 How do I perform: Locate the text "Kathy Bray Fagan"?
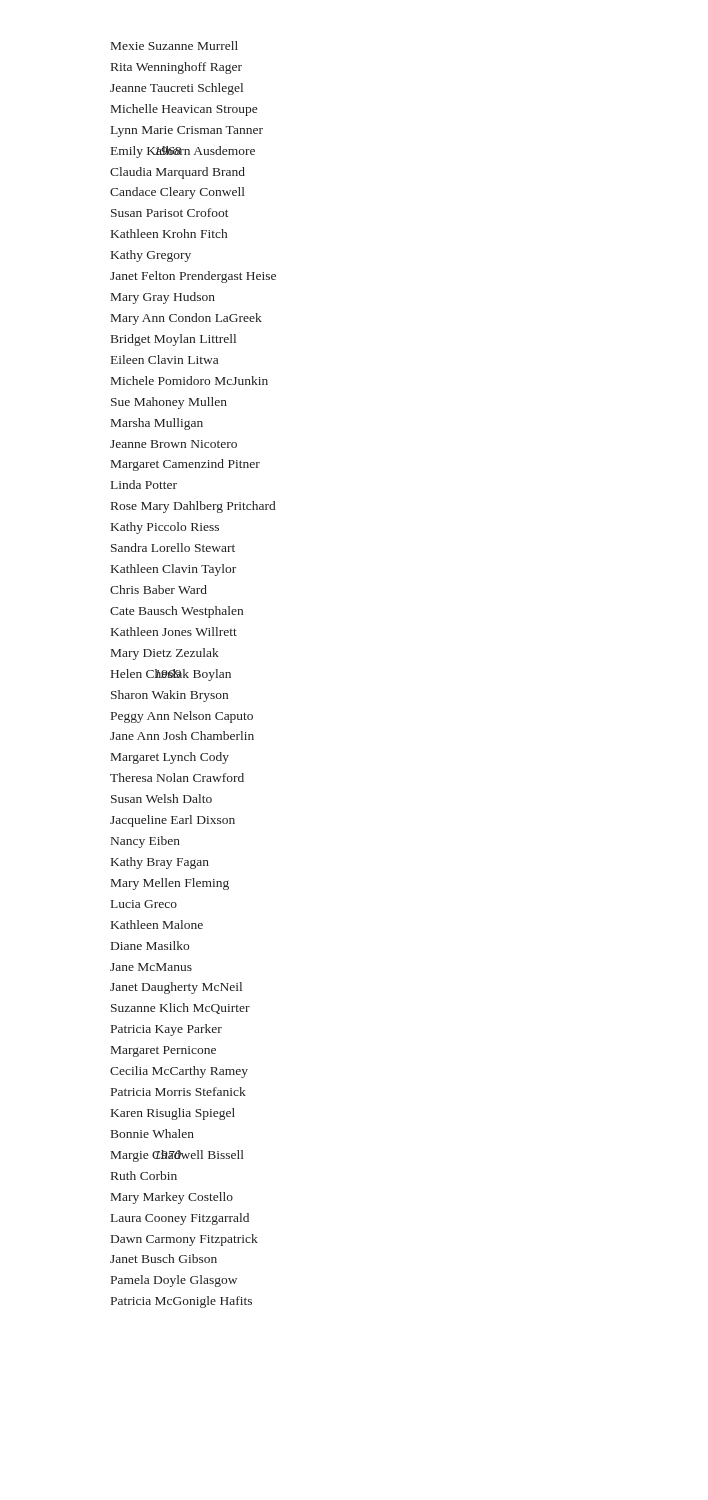click(x=160, y=863)
